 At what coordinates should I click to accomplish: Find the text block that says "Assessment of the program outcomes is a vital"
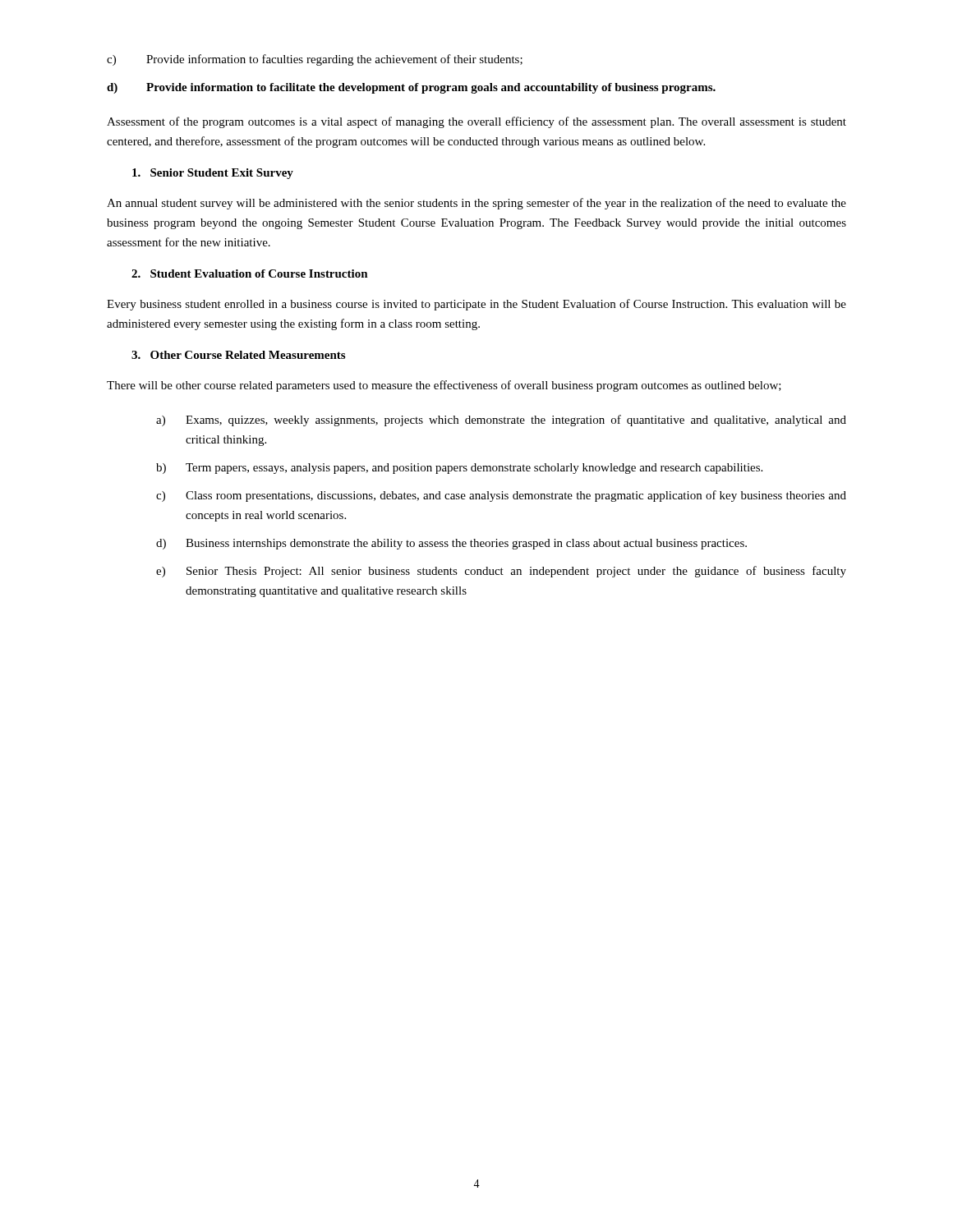[x=476, y=131]
